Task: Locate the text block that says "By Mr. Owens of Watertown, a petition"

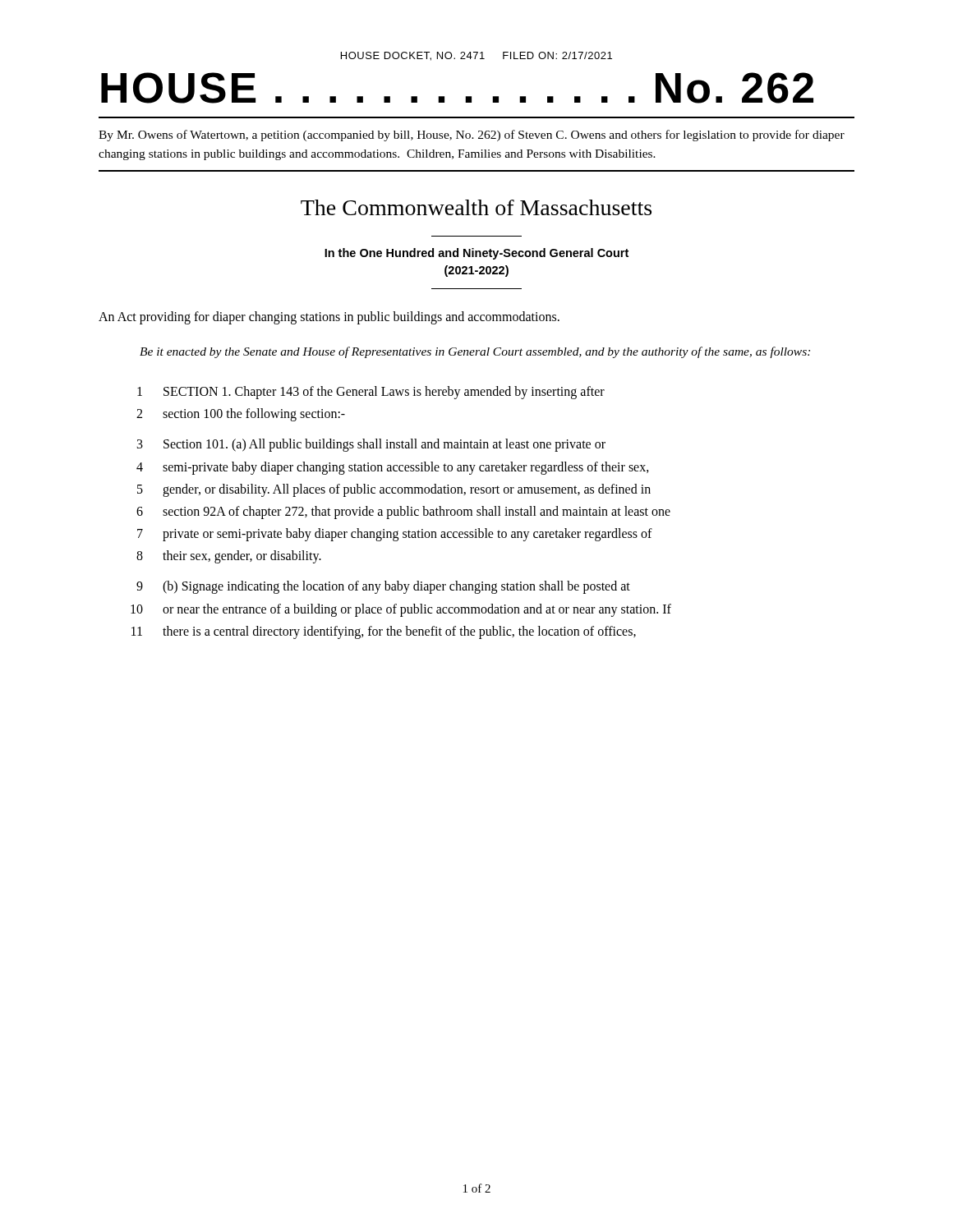Action: pos(471,144)
